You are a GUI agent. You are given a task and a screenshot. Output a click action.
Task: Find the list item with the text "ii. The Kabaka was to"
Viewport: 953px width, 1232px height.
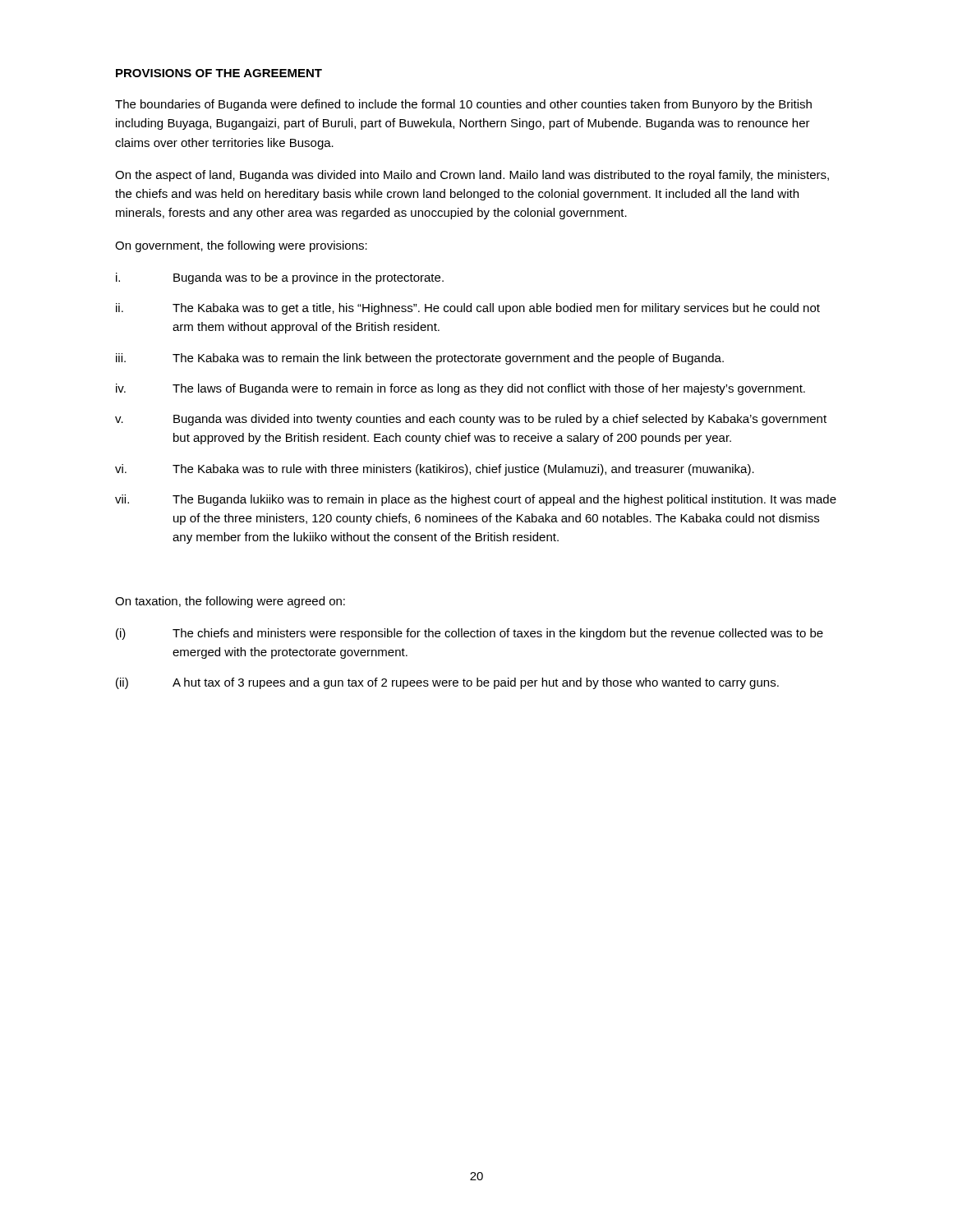[x=476, y=317]
